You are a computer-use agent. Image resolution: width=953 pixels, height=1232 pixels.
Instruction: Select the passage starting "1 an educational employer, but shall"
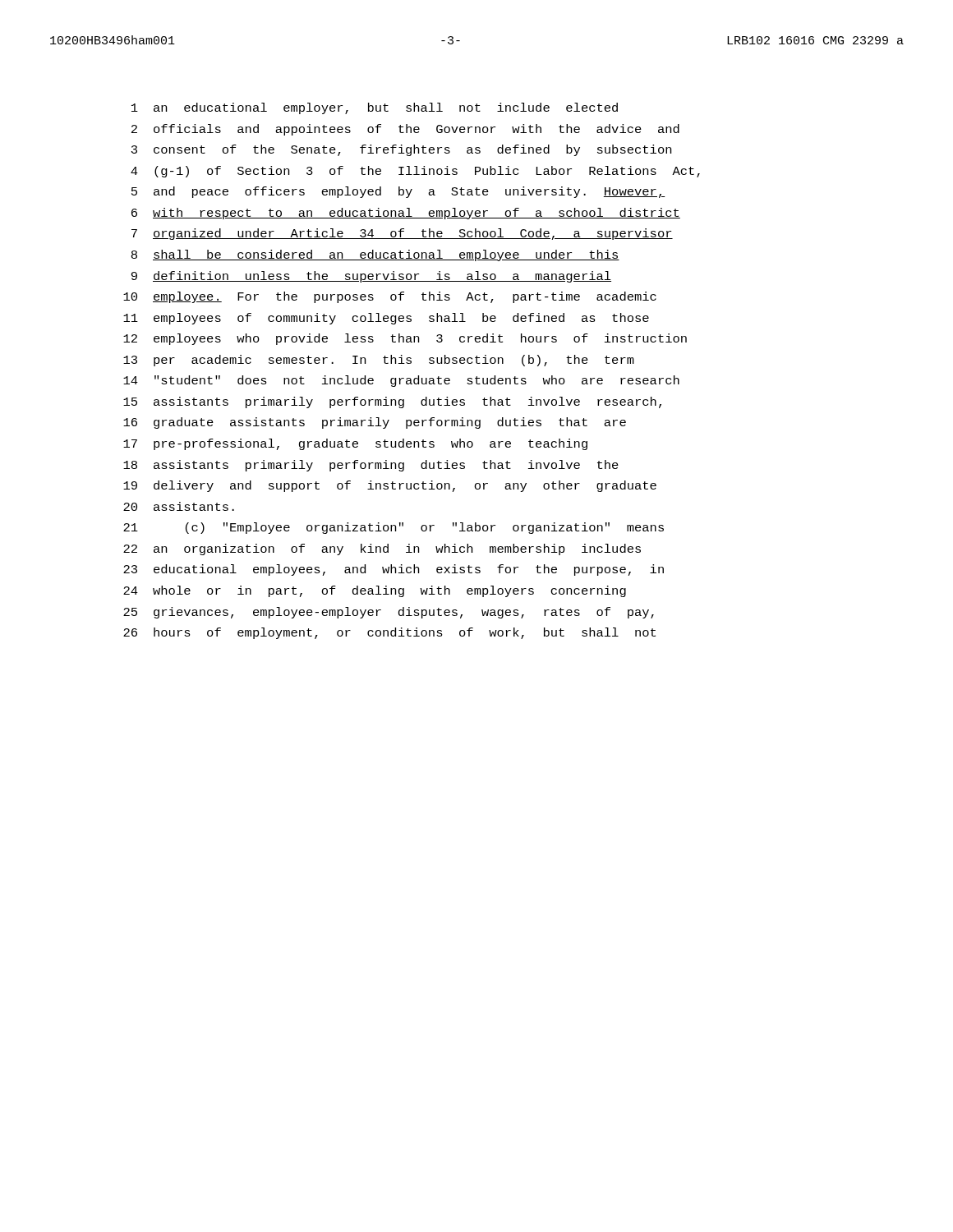coord(485,372)
